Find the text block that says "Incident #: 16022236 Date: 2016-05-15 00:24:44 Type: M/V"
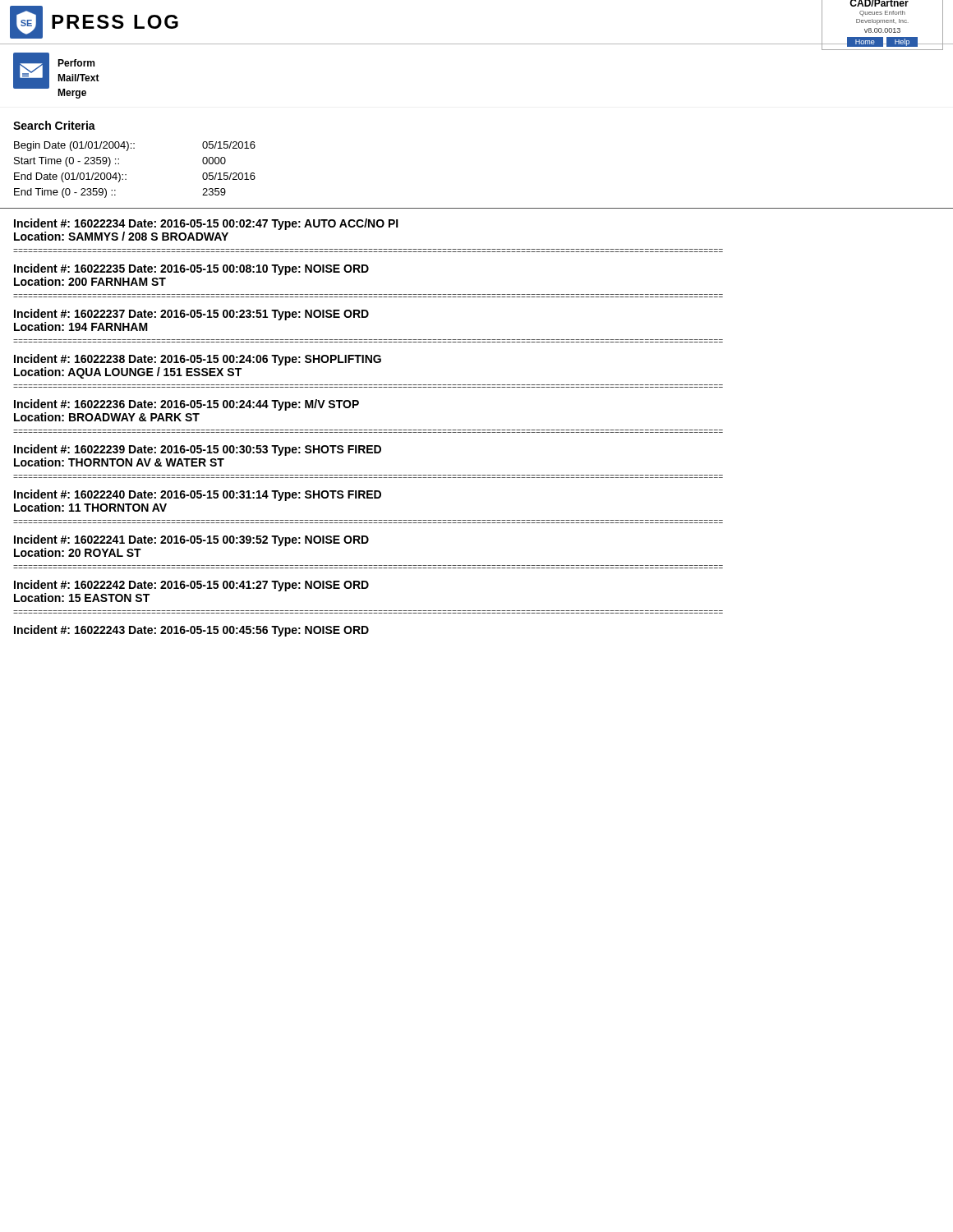The width and height of the screenshot is (953, 1232). [x=186, y=405]
